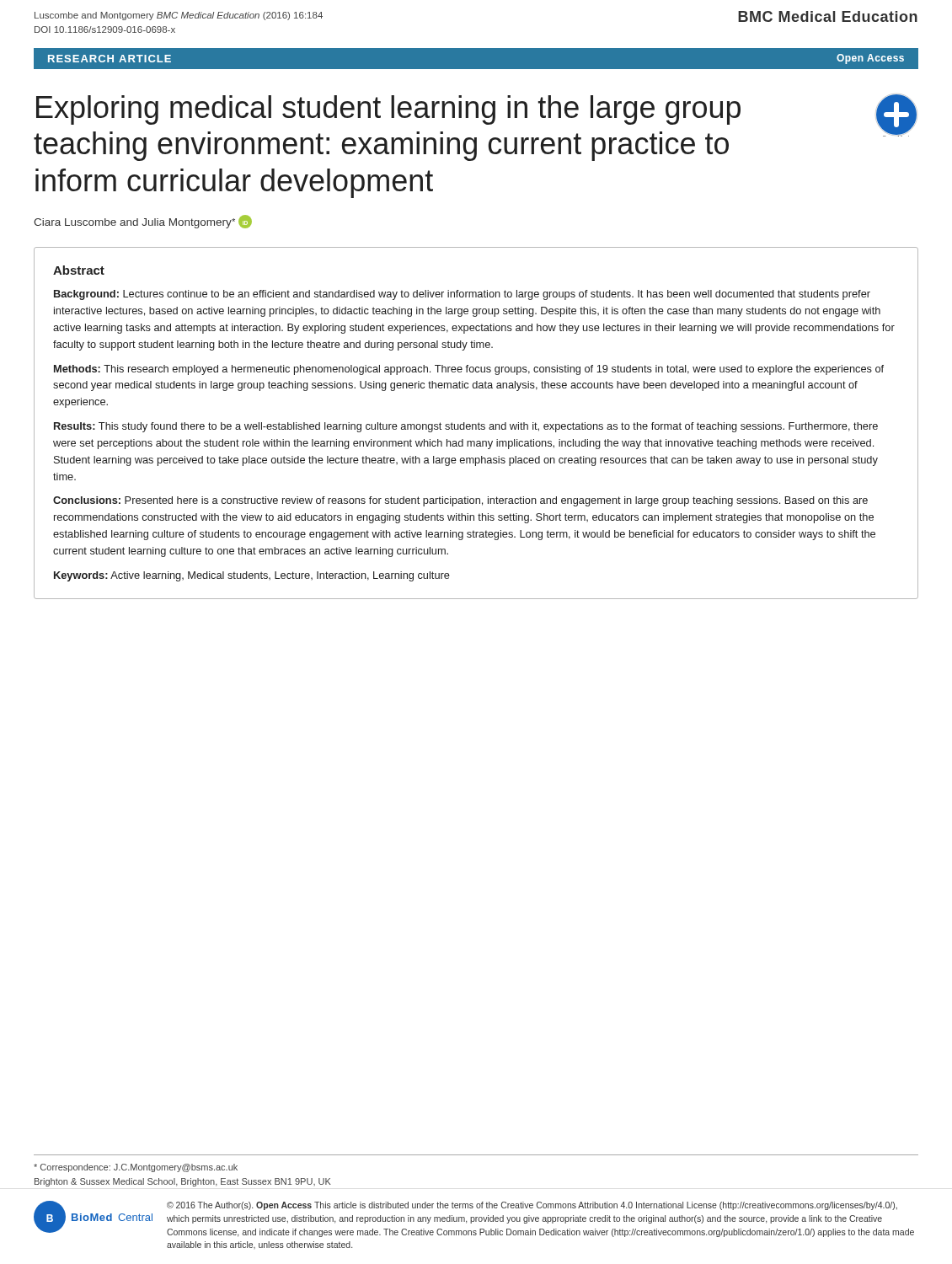Select the title that reads "Exploring medical student learning"
The width and height of the screenshot is (952, 1264).
pos(388,144)
